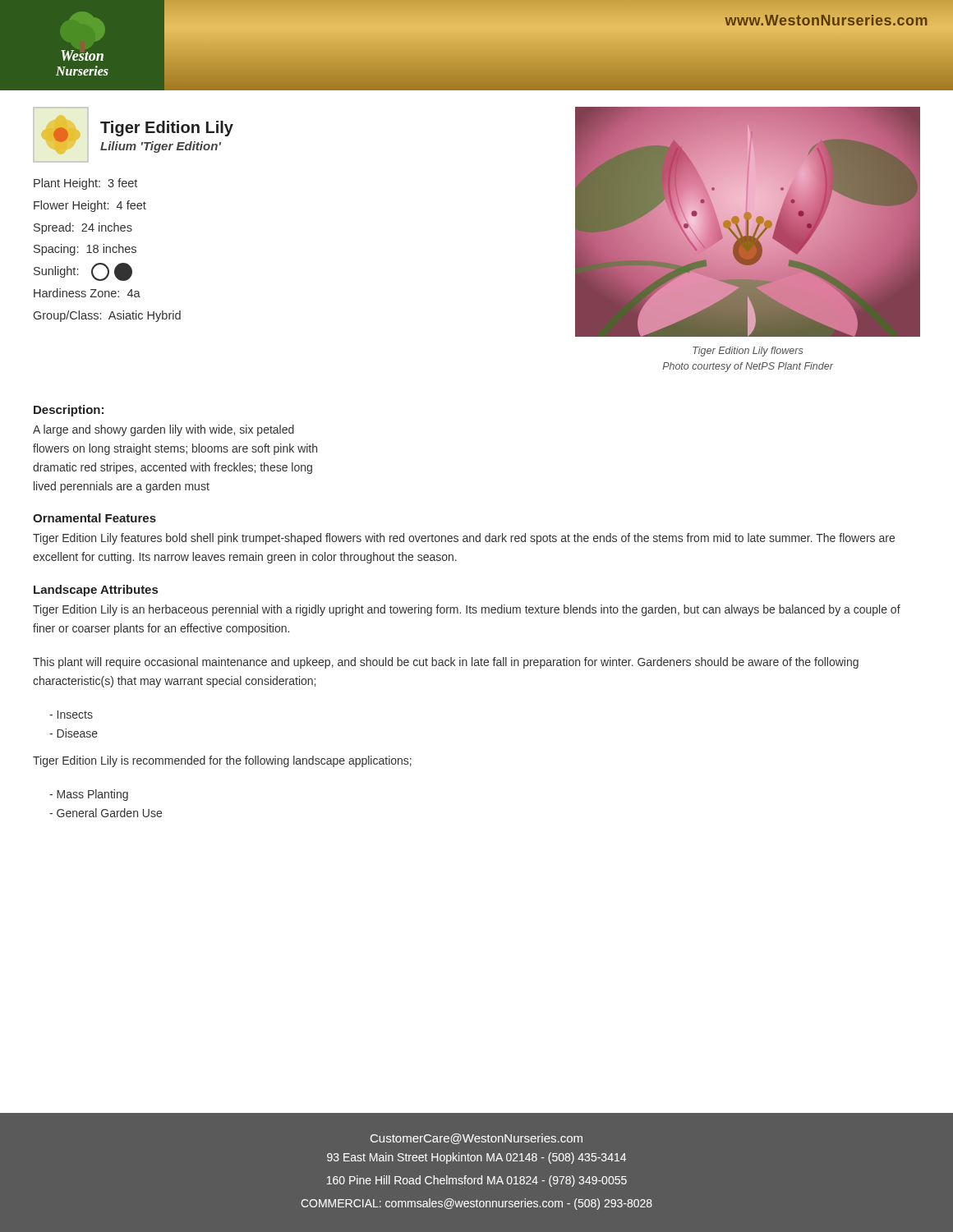Screen dimensions: 1232x953
Task: Select the region starting "Tiger Edition Lily flowers Photo courtesy of NetPS"
Action: pos(748,358)
